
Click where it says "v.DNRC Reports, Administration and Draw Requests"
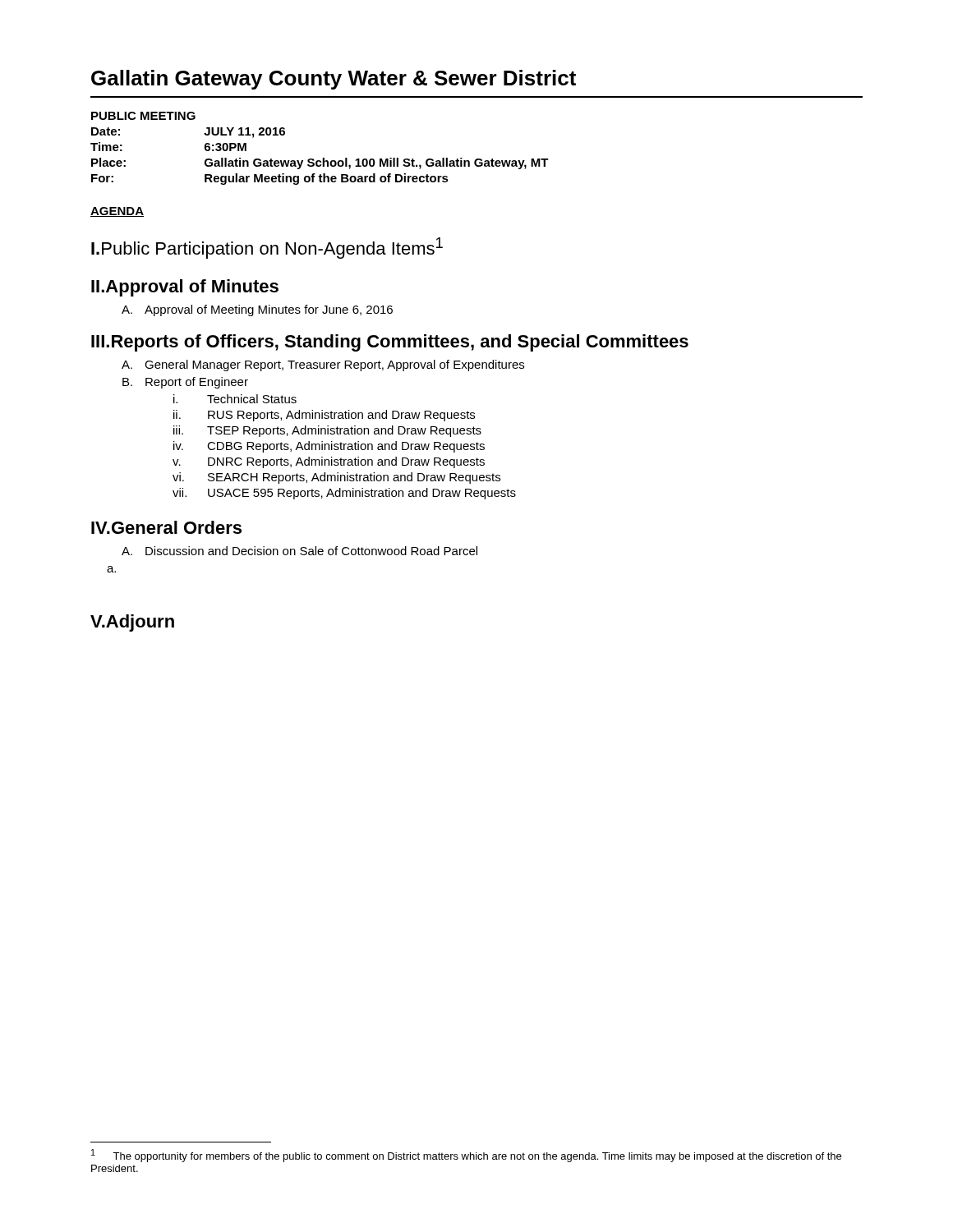coord(329,462)
